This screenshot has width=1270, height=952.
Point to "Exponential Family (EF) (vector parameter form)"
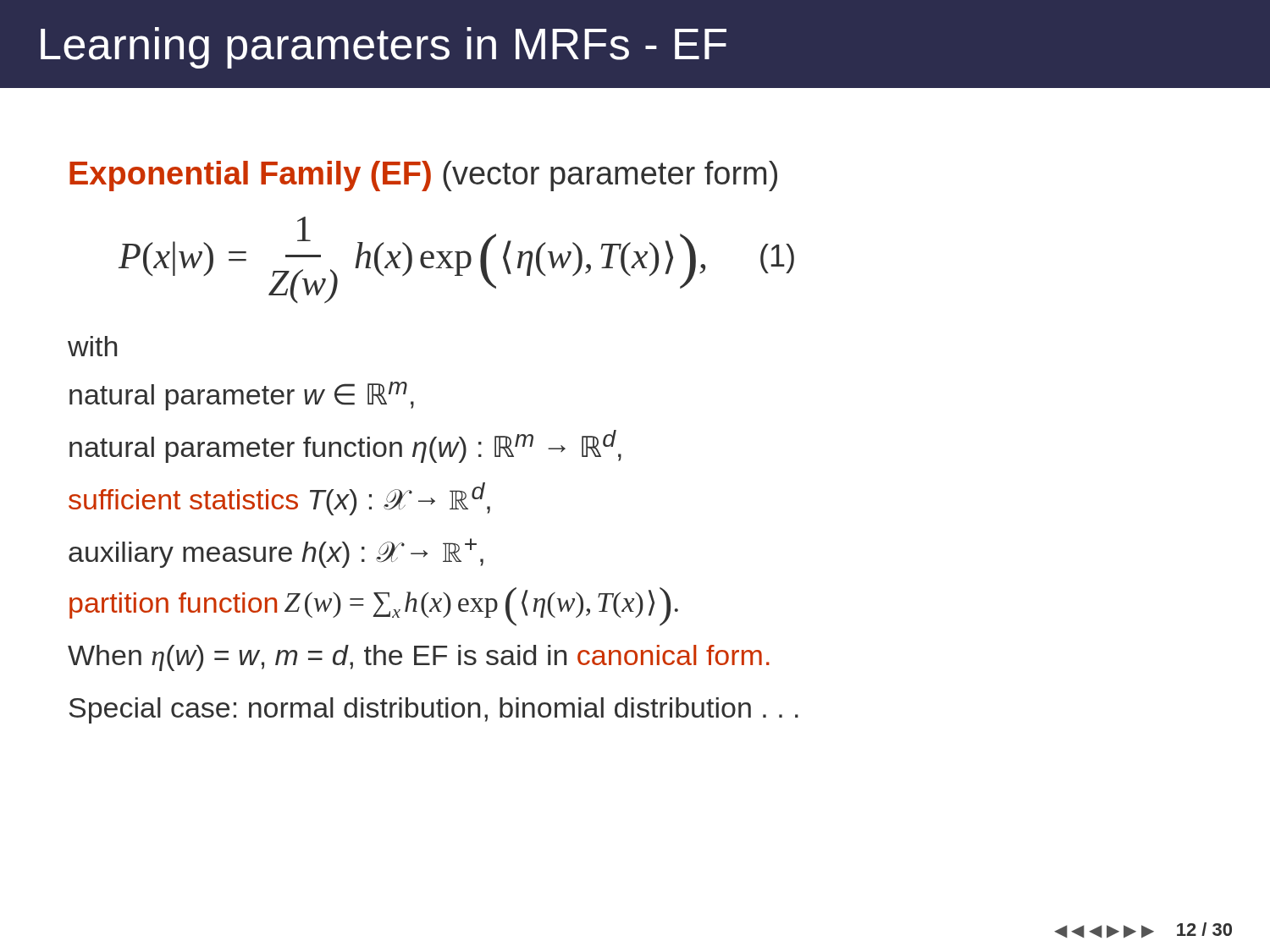(x=423, y=174)
